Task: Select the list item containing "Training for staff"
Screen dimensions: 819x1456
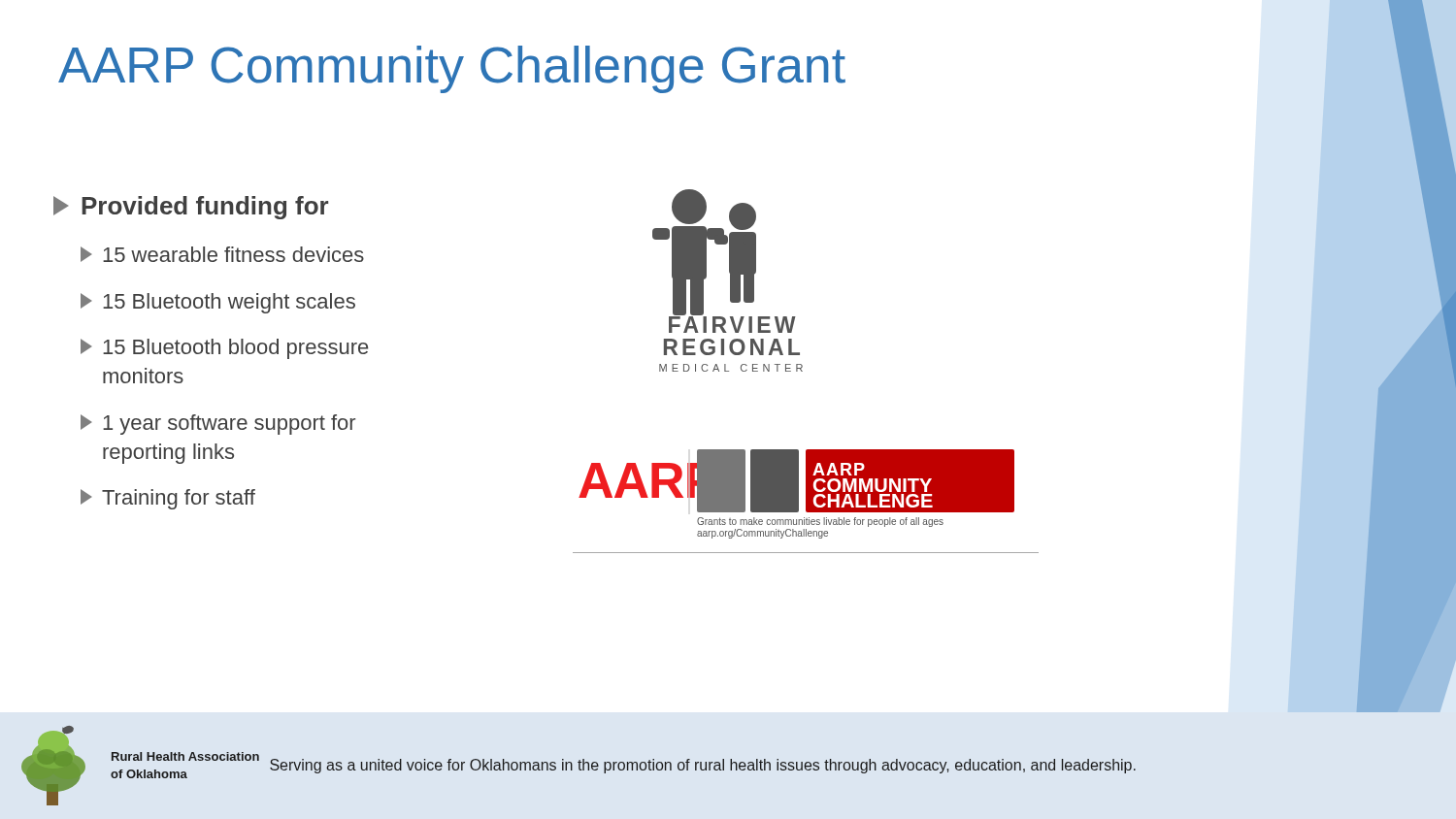Action: tap(168, 498)
